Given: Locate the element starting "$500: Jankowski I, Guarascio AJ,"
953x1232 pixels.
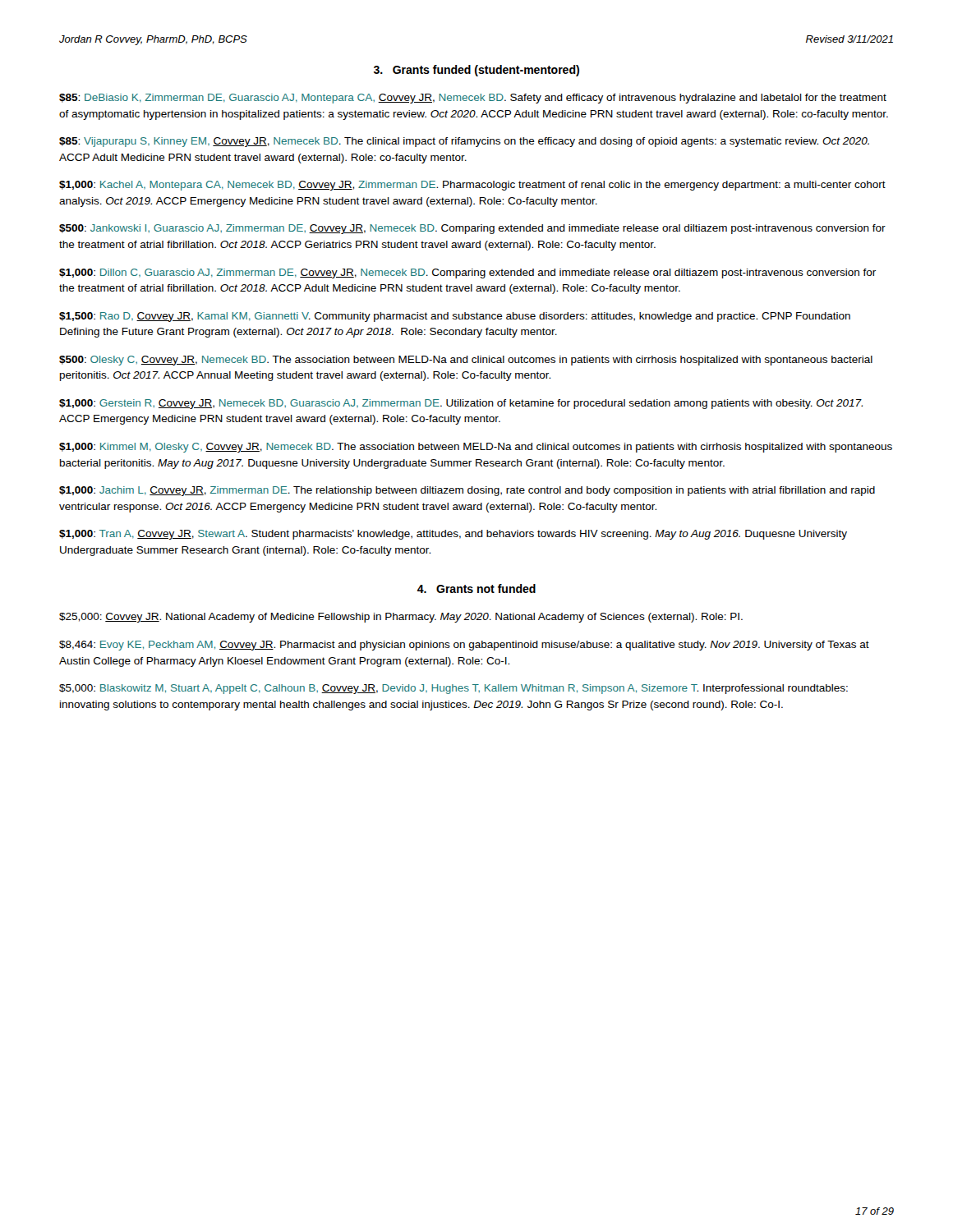Looking at the screenshot, I should [x=472, y=236].
